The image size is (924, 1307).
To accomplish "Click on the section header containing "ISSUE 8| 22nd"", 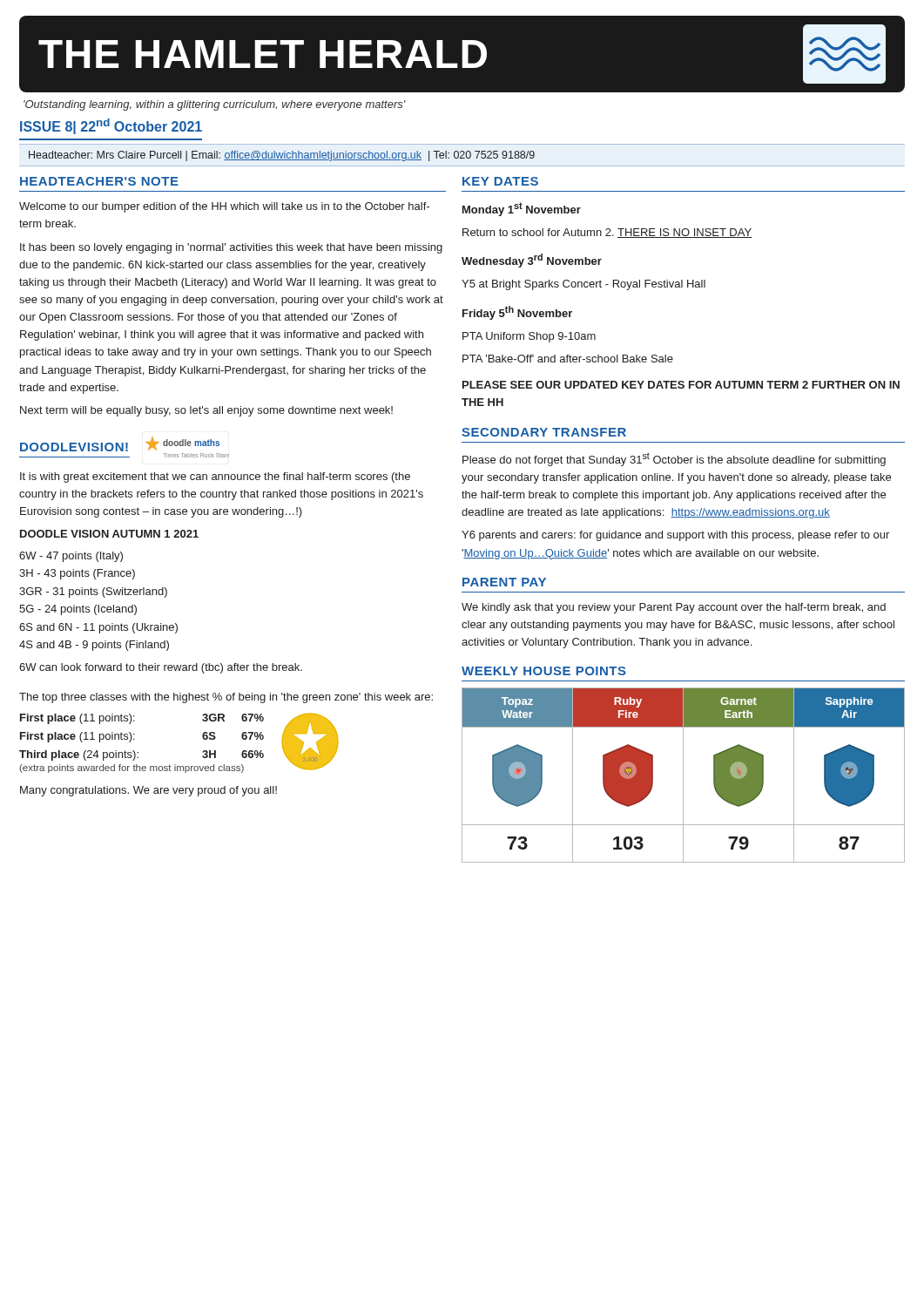I will [111, 125].
